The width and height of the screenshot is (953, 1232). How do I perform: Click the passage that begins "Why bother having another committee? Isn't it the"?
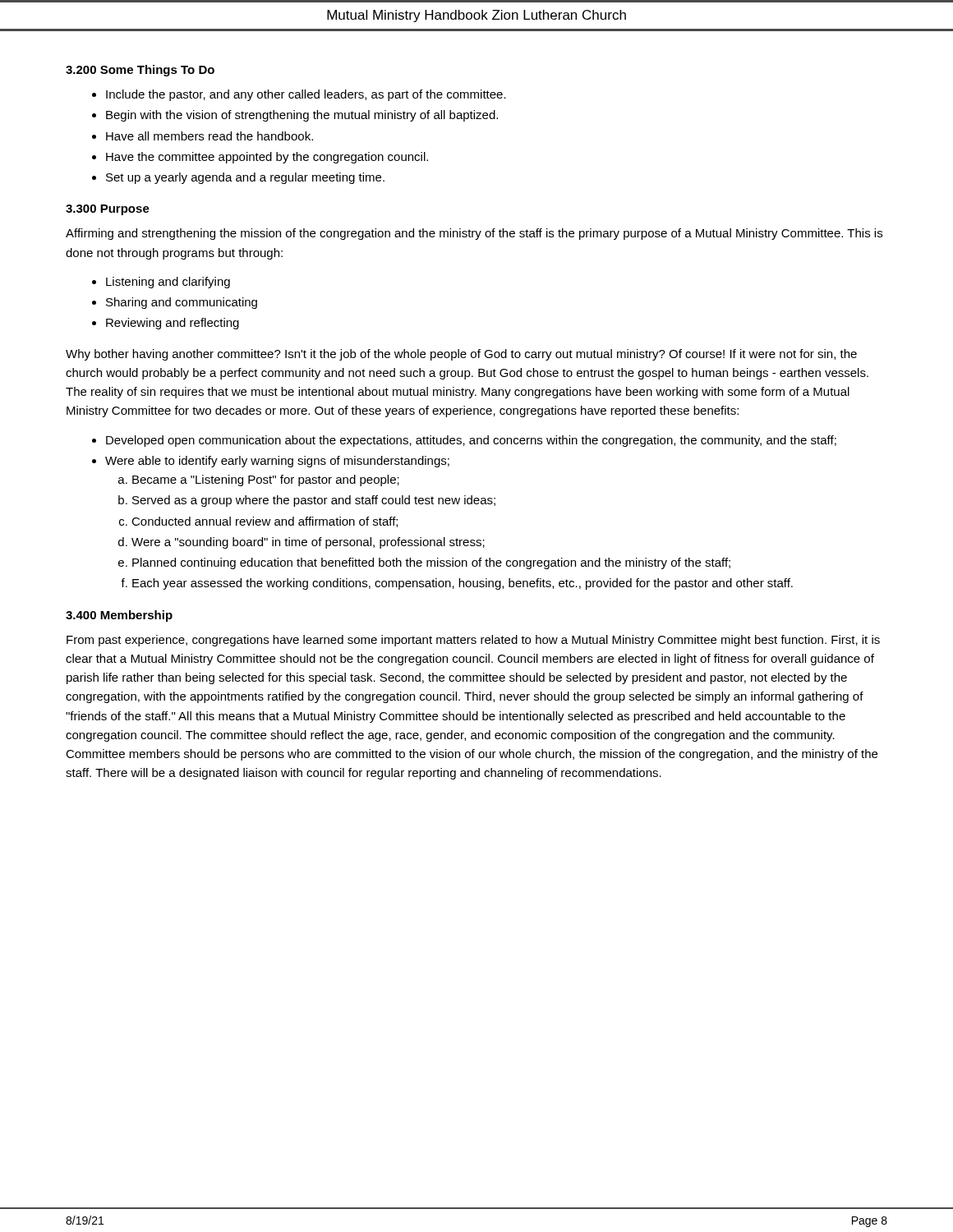(x=467, y=382)
